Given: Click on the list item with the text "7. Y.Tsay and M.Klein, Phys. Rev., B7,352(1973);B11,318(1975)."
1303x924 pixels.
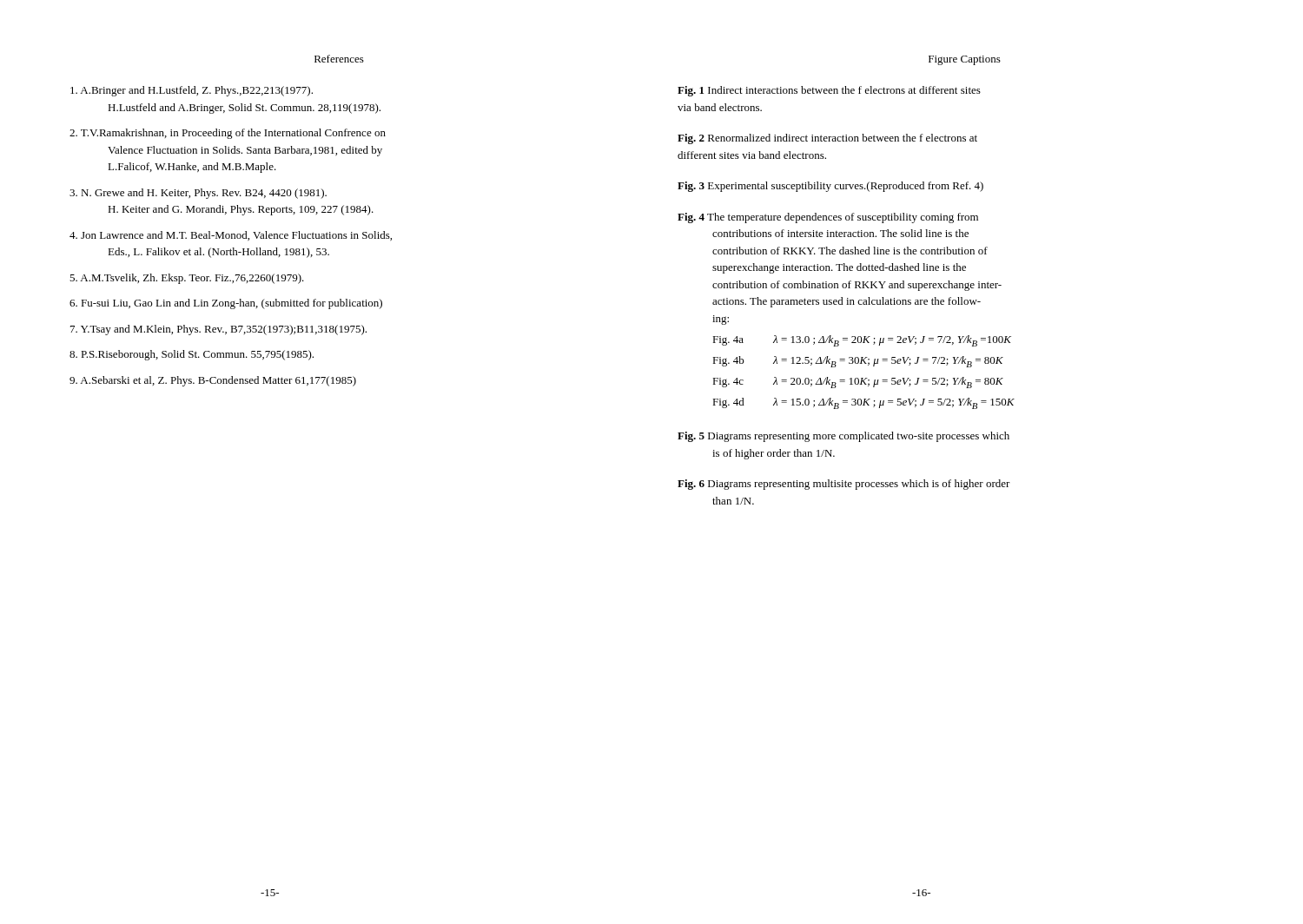Looking at the screenshot, I should 218,328.
